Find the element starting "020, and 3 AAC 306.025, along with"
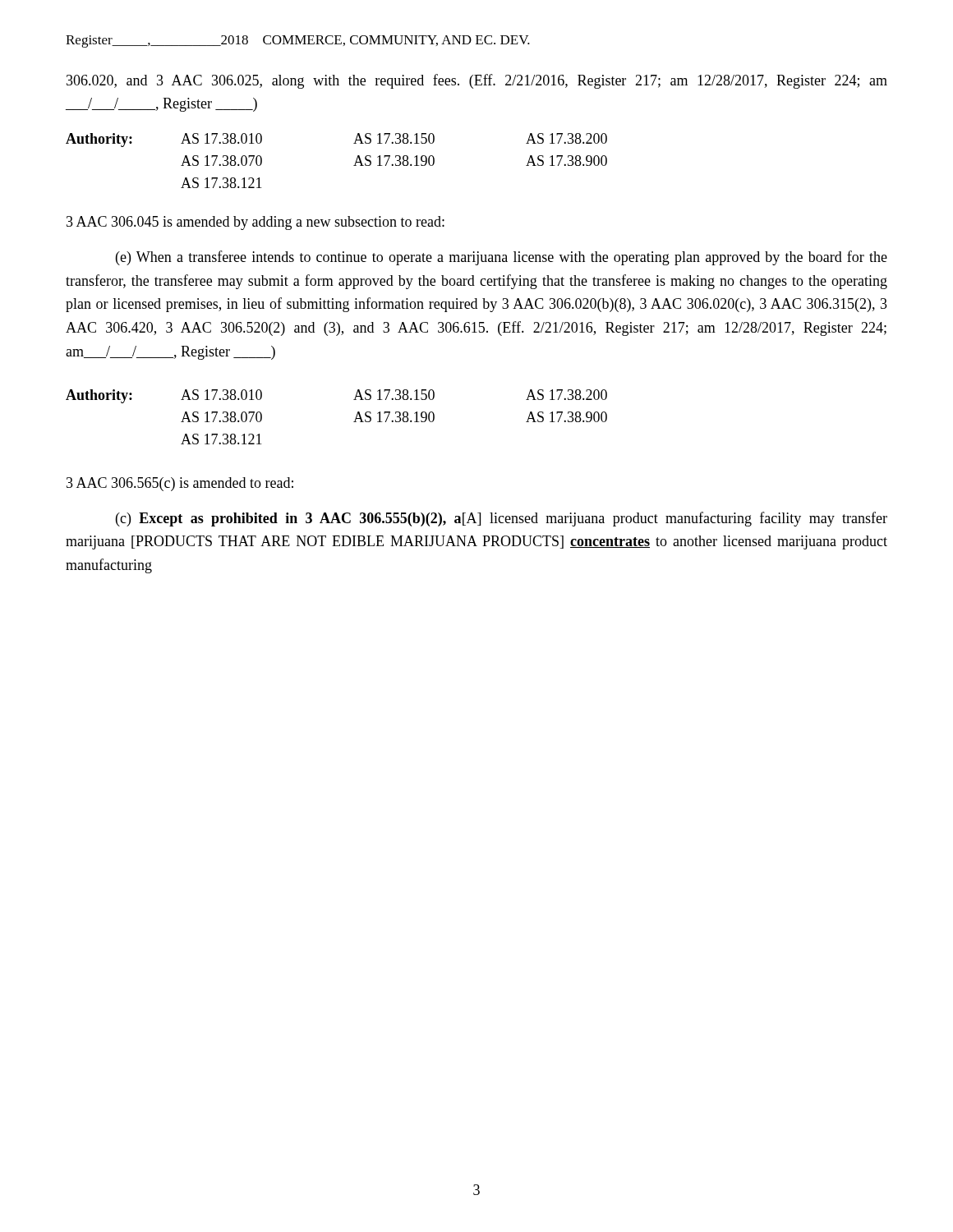953x1232 pixels. point(476,92)
